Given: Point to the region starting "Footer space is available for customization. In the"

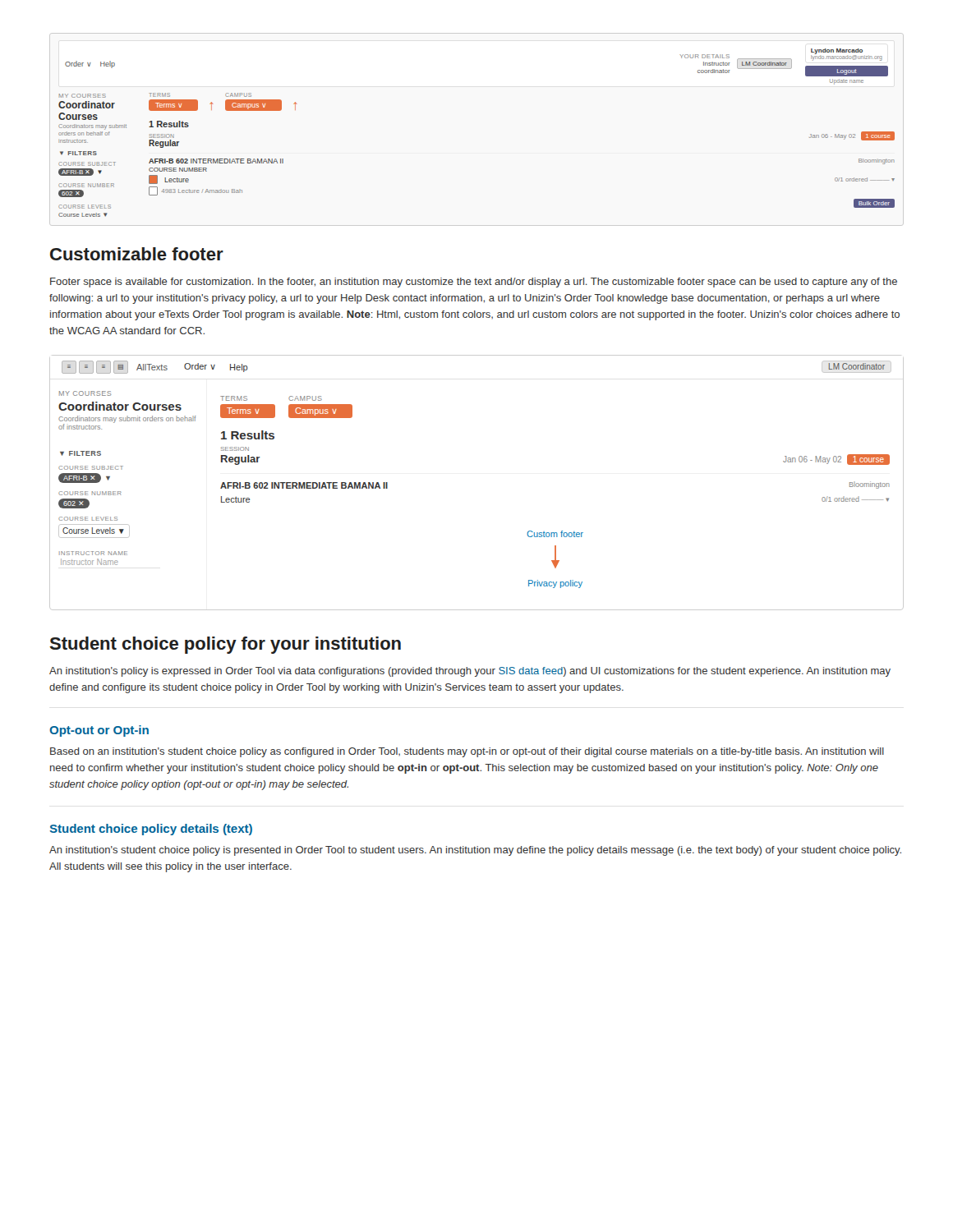Looking at the screenshot, I should pos(476,307).
